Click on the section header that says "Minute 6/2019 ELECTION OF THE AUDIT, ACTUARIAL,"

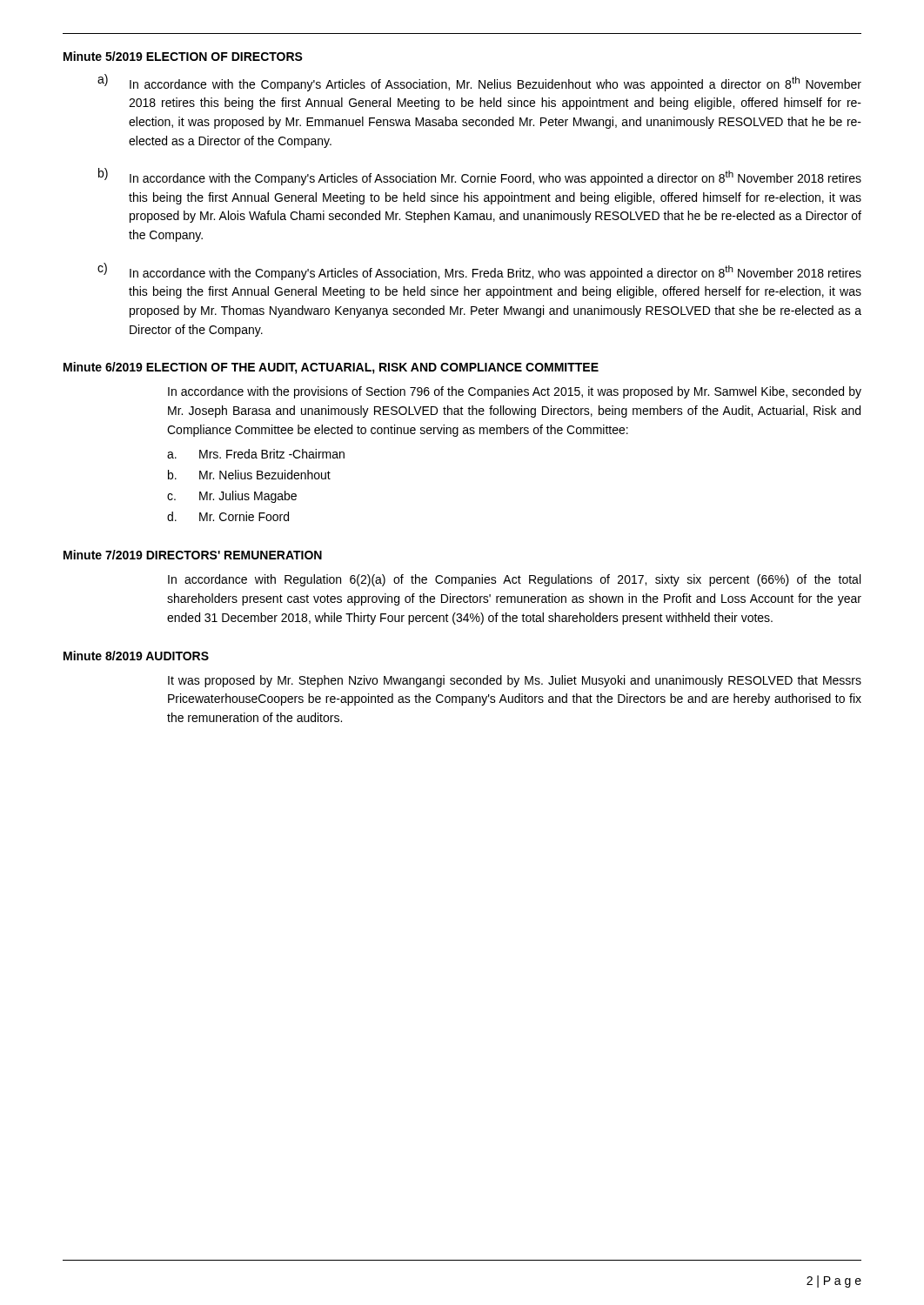coord(331,367)
